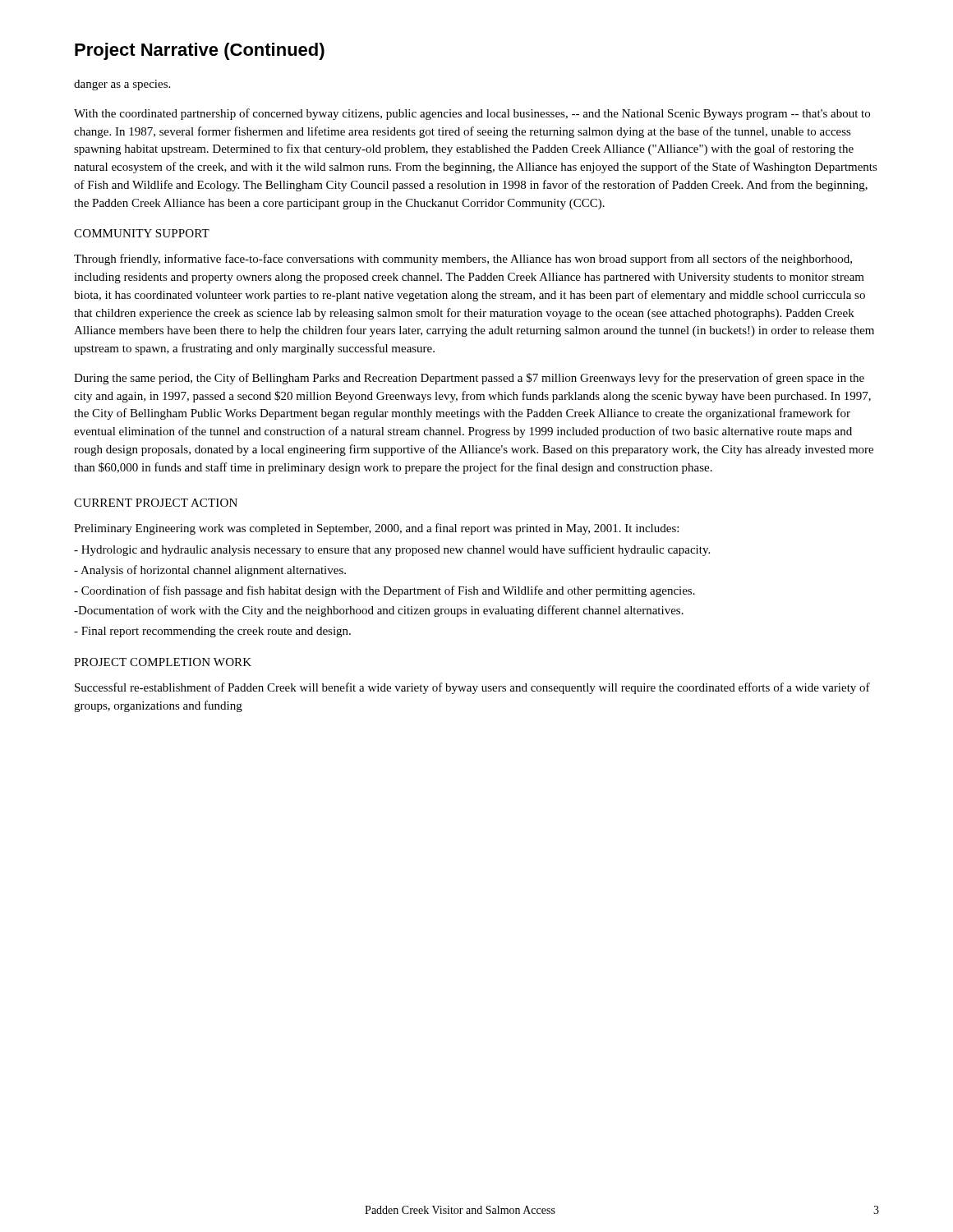
Task: Find the passage starting "Successful re-establishment of Padden Creek will benefit"
Action: (472, 696)
